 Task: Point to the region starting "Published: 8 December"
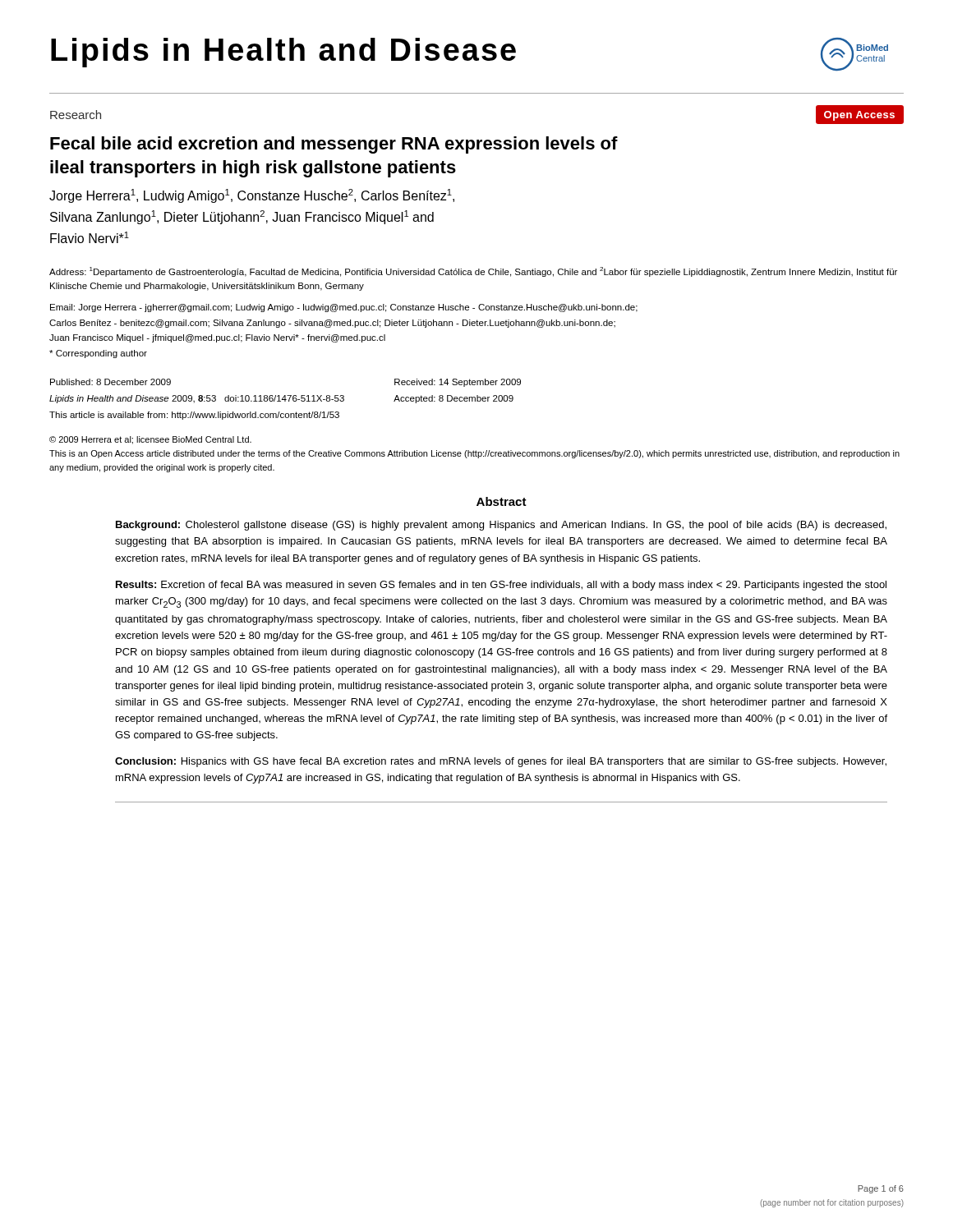110,382
